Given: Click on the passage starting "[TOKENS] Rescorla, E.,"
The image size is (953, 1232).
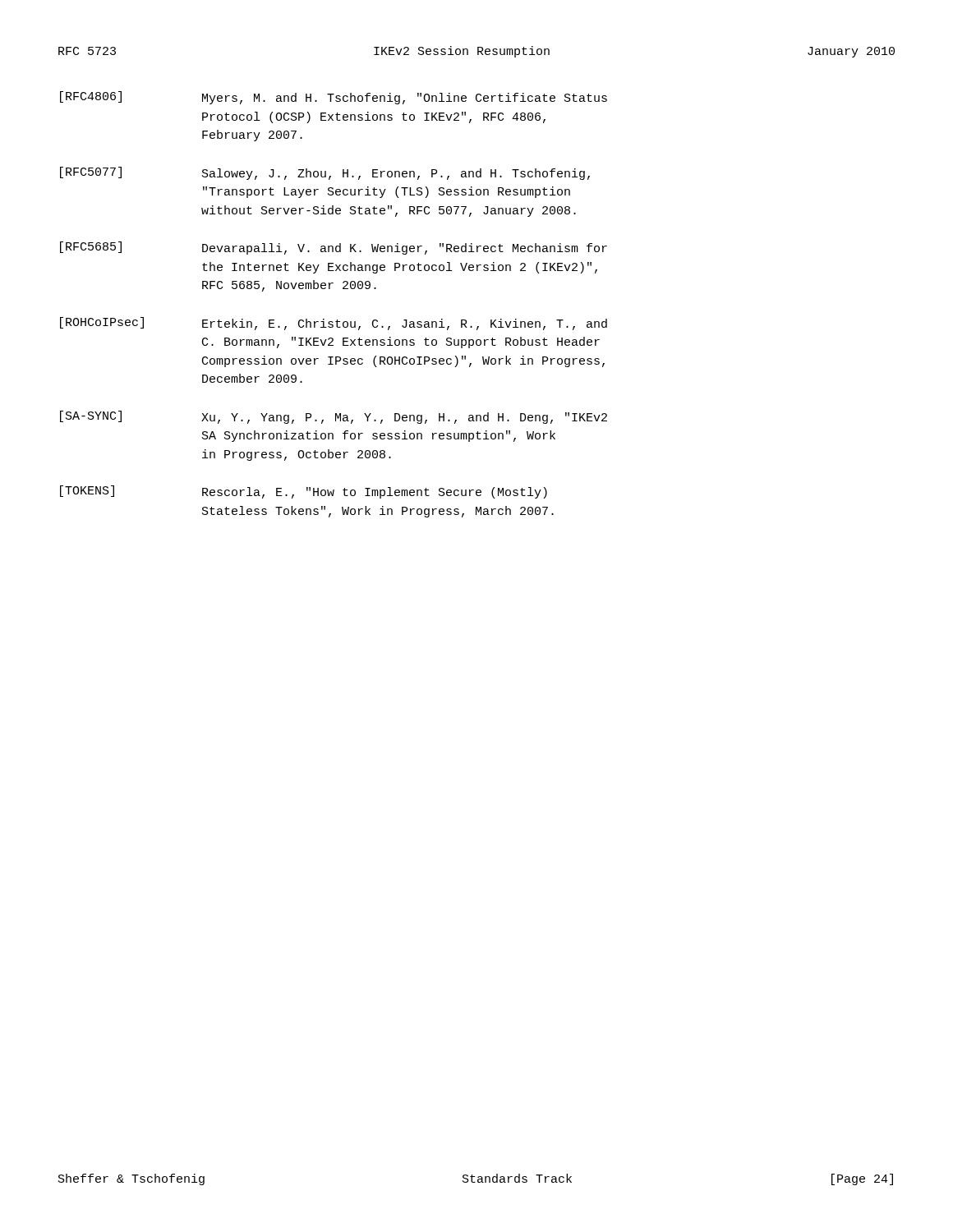Looking at the screenshot, I should (x=307, y=503).
